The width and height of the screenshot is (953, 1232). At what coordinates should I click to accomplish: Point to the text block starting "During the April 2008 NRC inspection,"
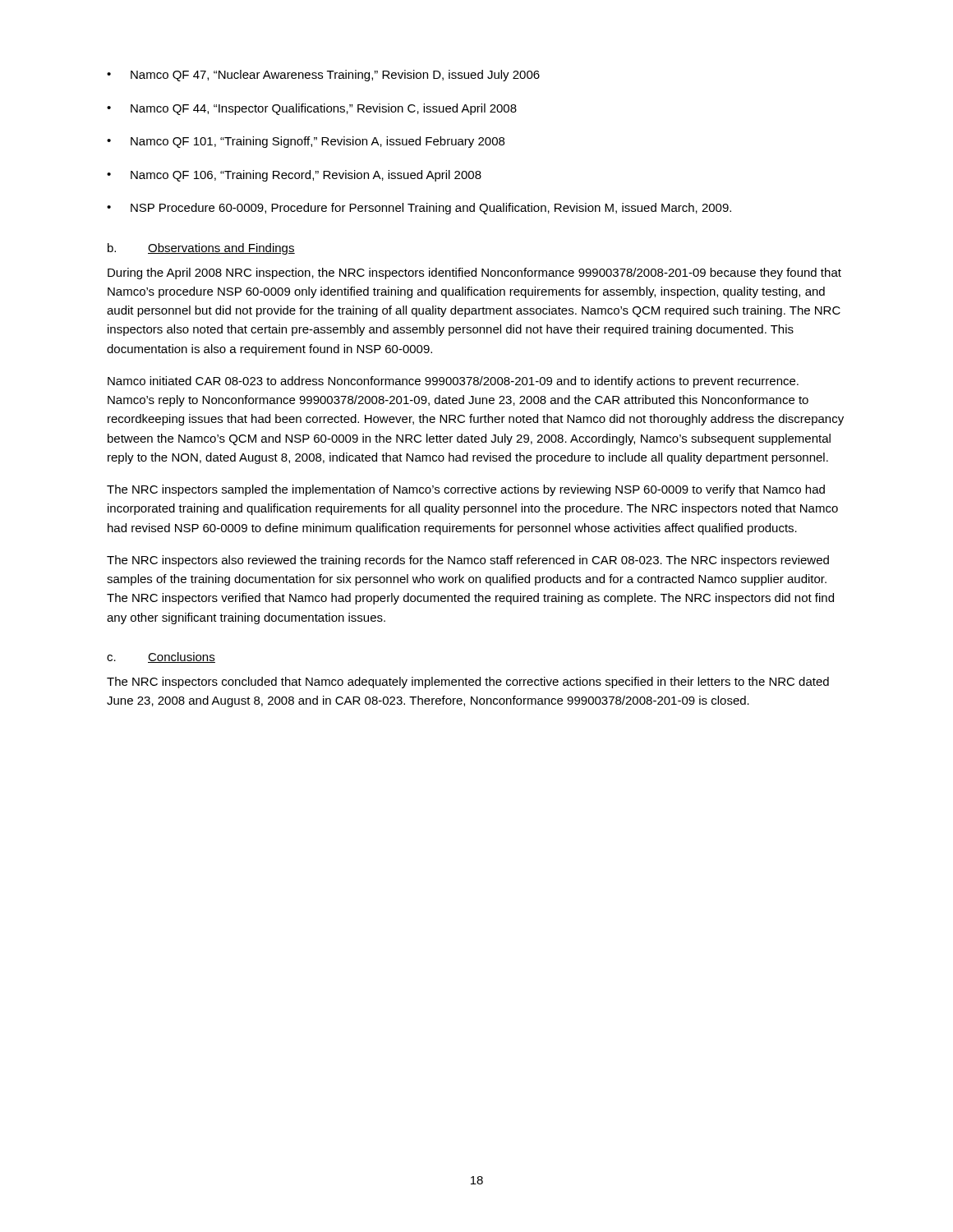(x=474, y=310)
